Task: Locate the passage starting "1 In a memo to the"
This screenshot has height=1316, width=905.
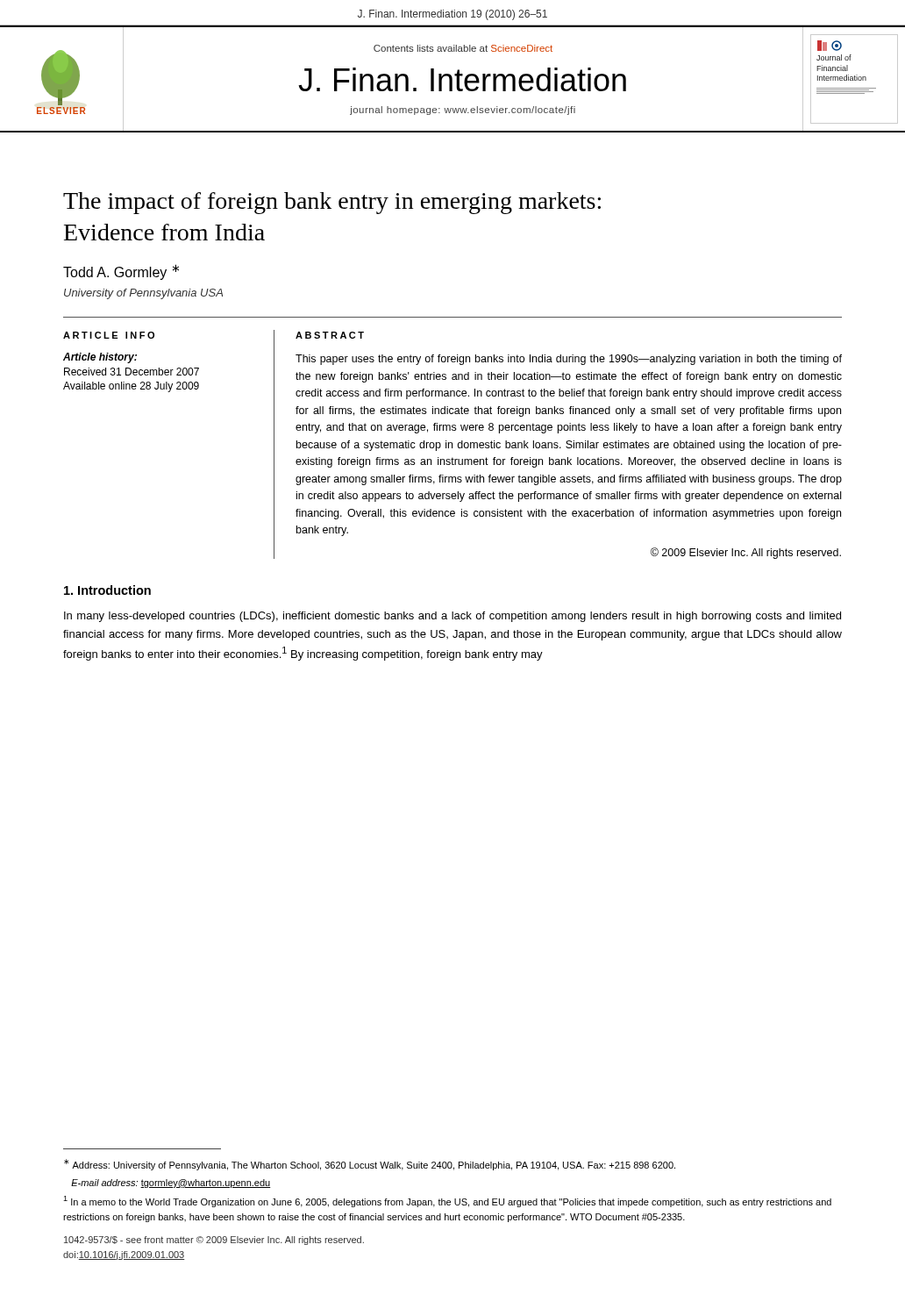Action: [x=447, y=1208]
